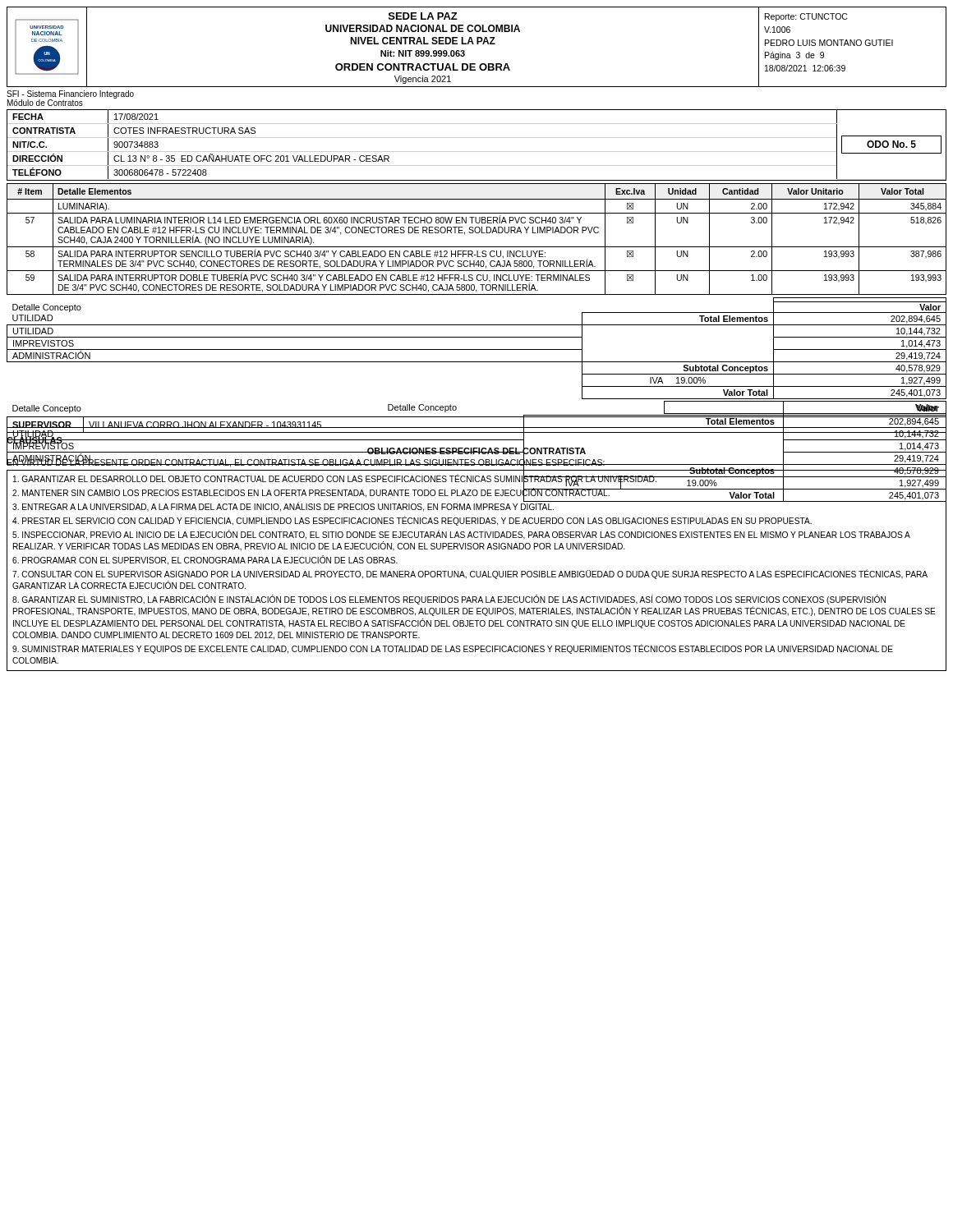Select the region starting "OBLIGACIONES ESPECIFICAS DEL CONTRATISTA"

(476, 451)
